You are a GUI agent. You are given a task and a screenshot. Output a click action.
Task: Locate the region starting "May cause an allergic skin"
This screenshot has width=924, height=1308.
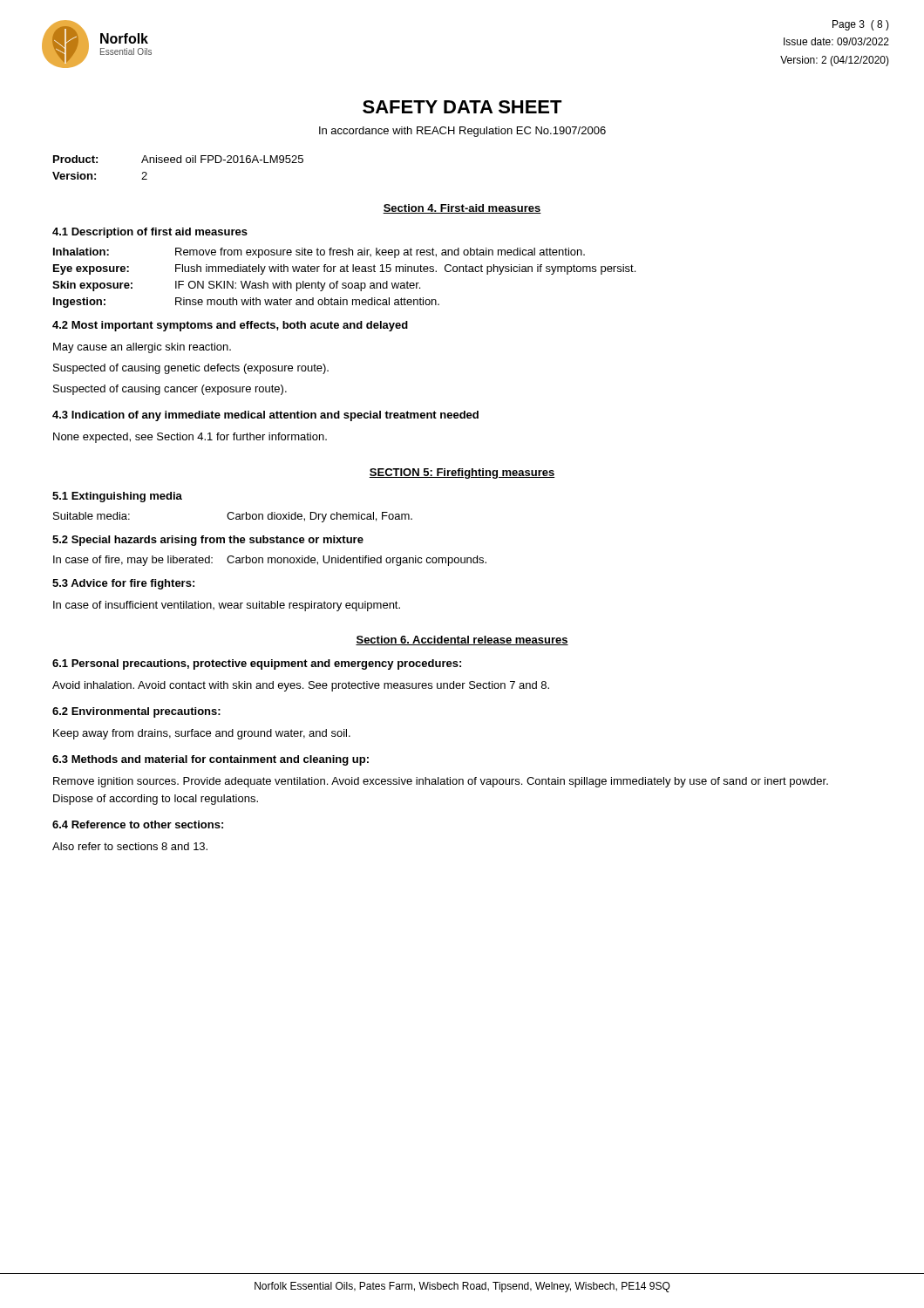point(142,347)
